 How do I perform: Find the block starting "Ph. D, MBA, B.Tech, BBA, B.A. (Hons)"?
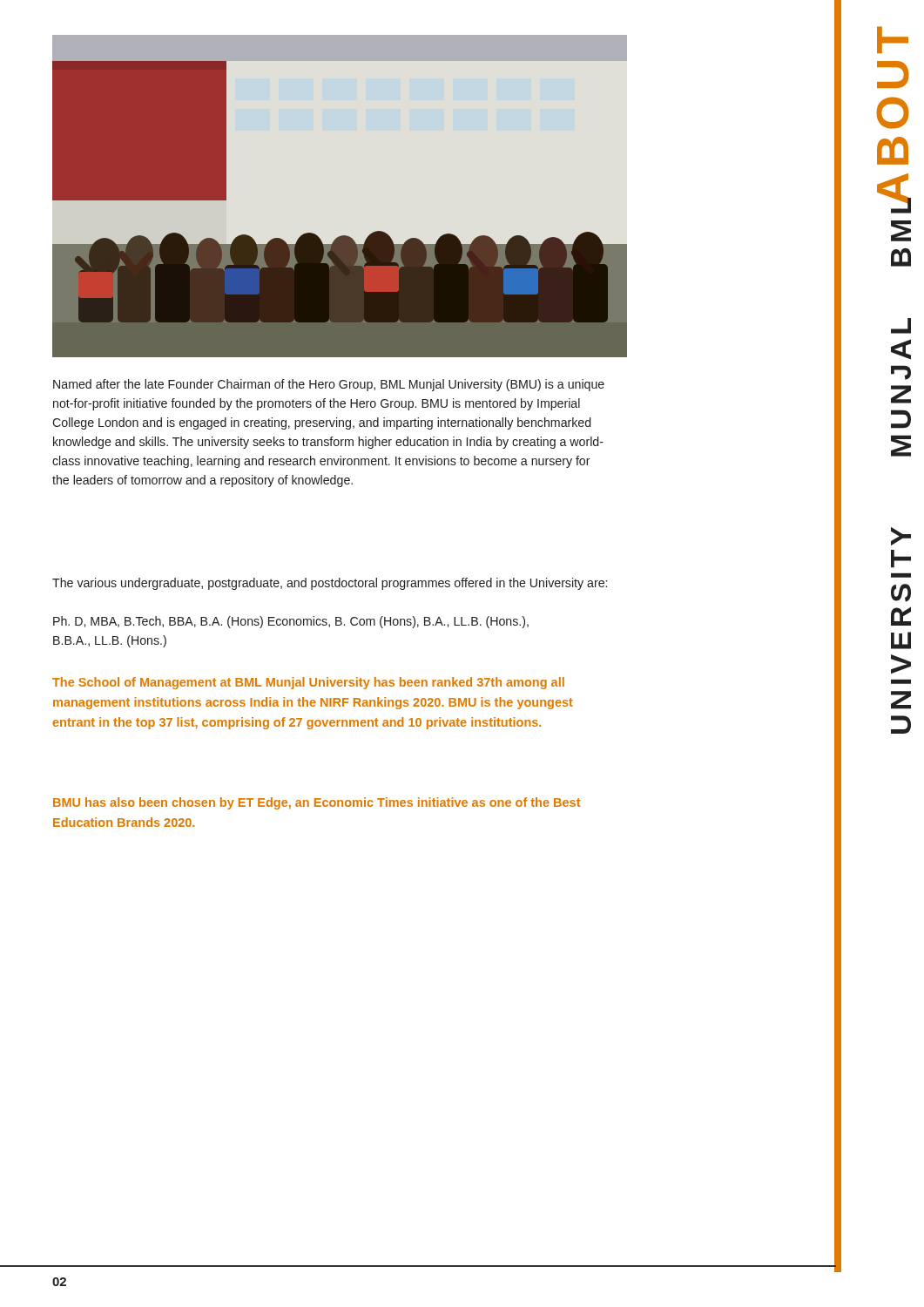tap(291, 631)
